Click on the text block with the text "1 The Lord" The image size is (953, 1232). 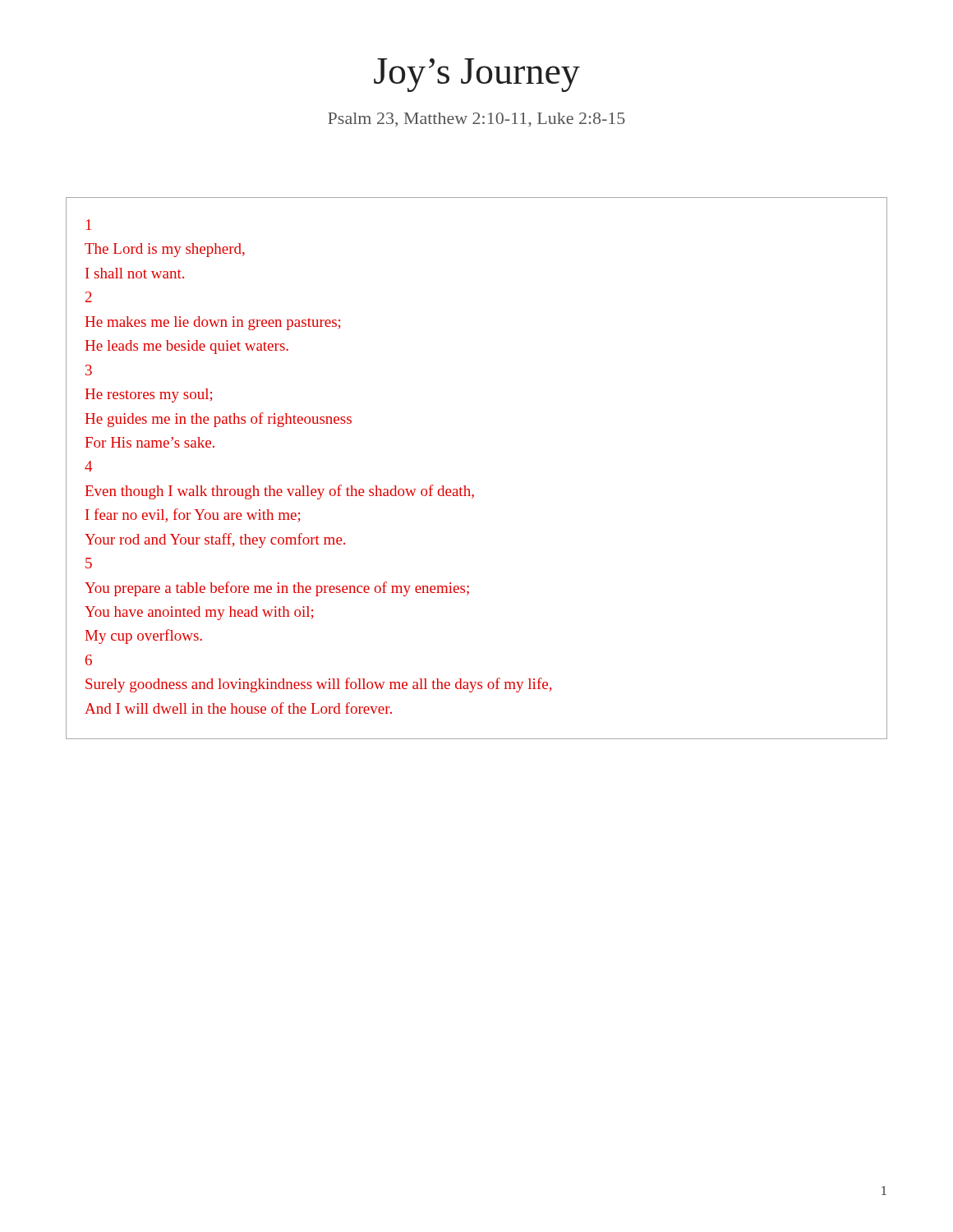coord(89,225)
